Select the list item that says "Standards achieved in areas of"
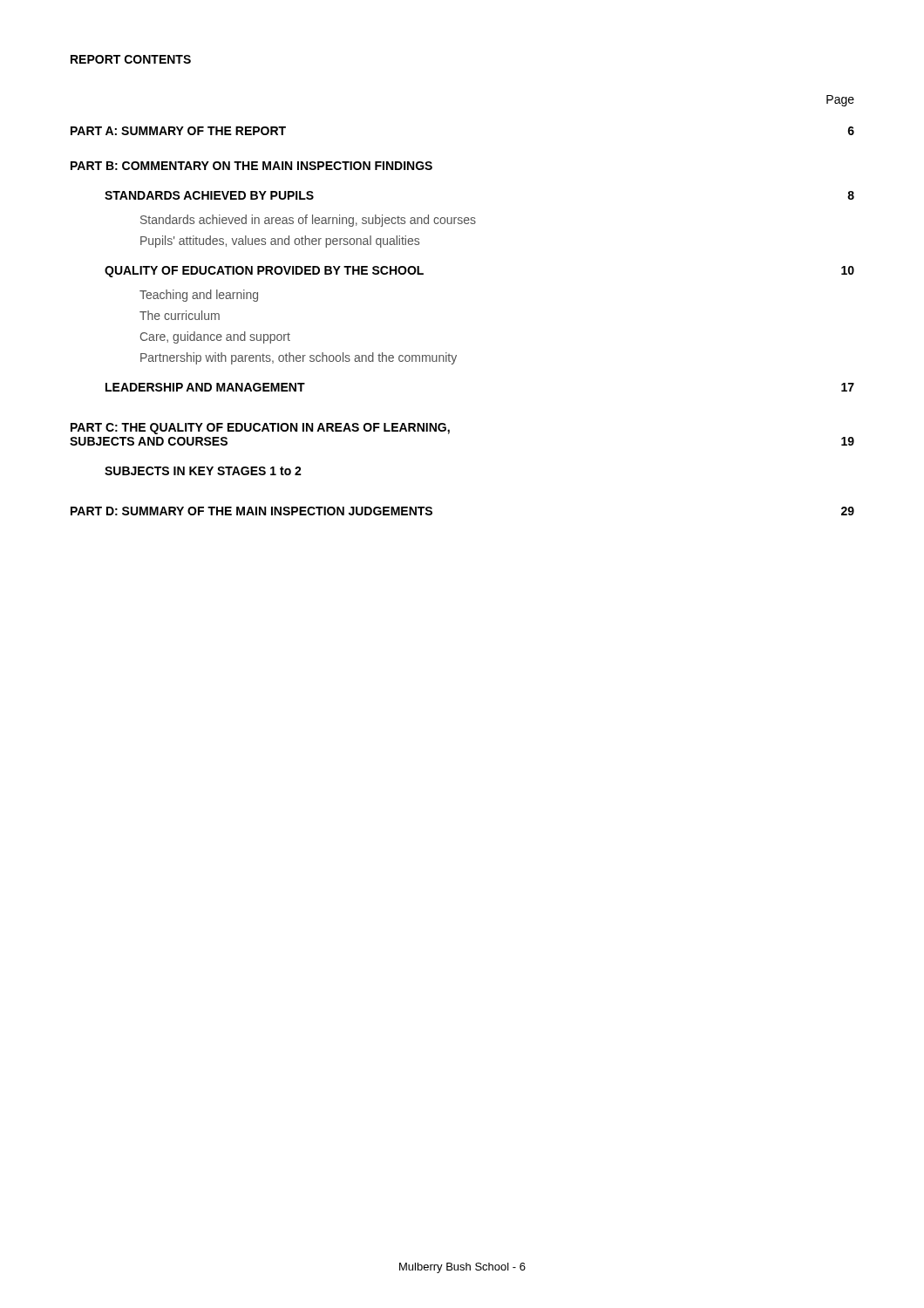 click(308, 220)
